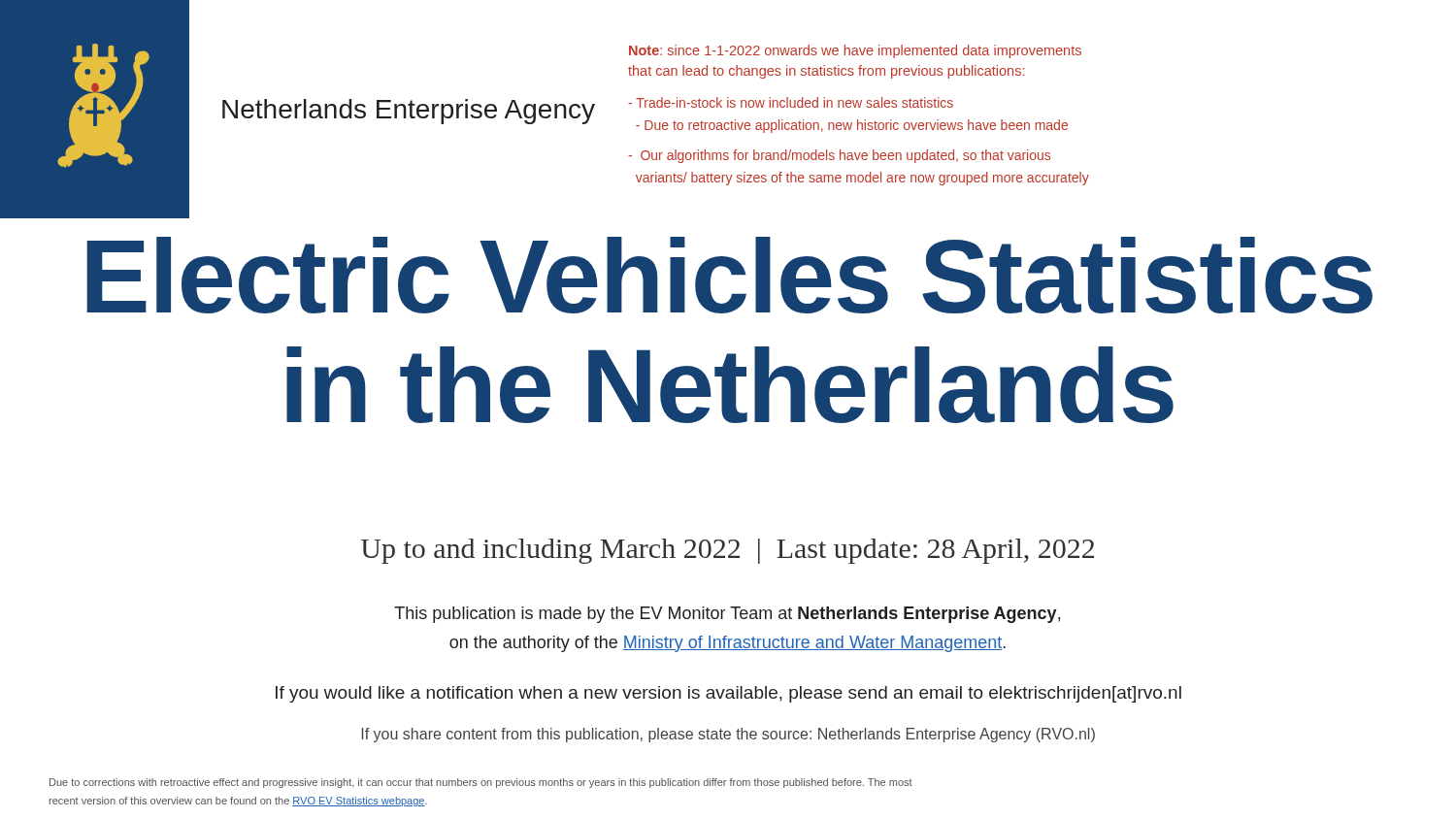Find the footnote that says "Due to corrections with"
This screenshot has width=1456, height=819.
pos(480,791)
